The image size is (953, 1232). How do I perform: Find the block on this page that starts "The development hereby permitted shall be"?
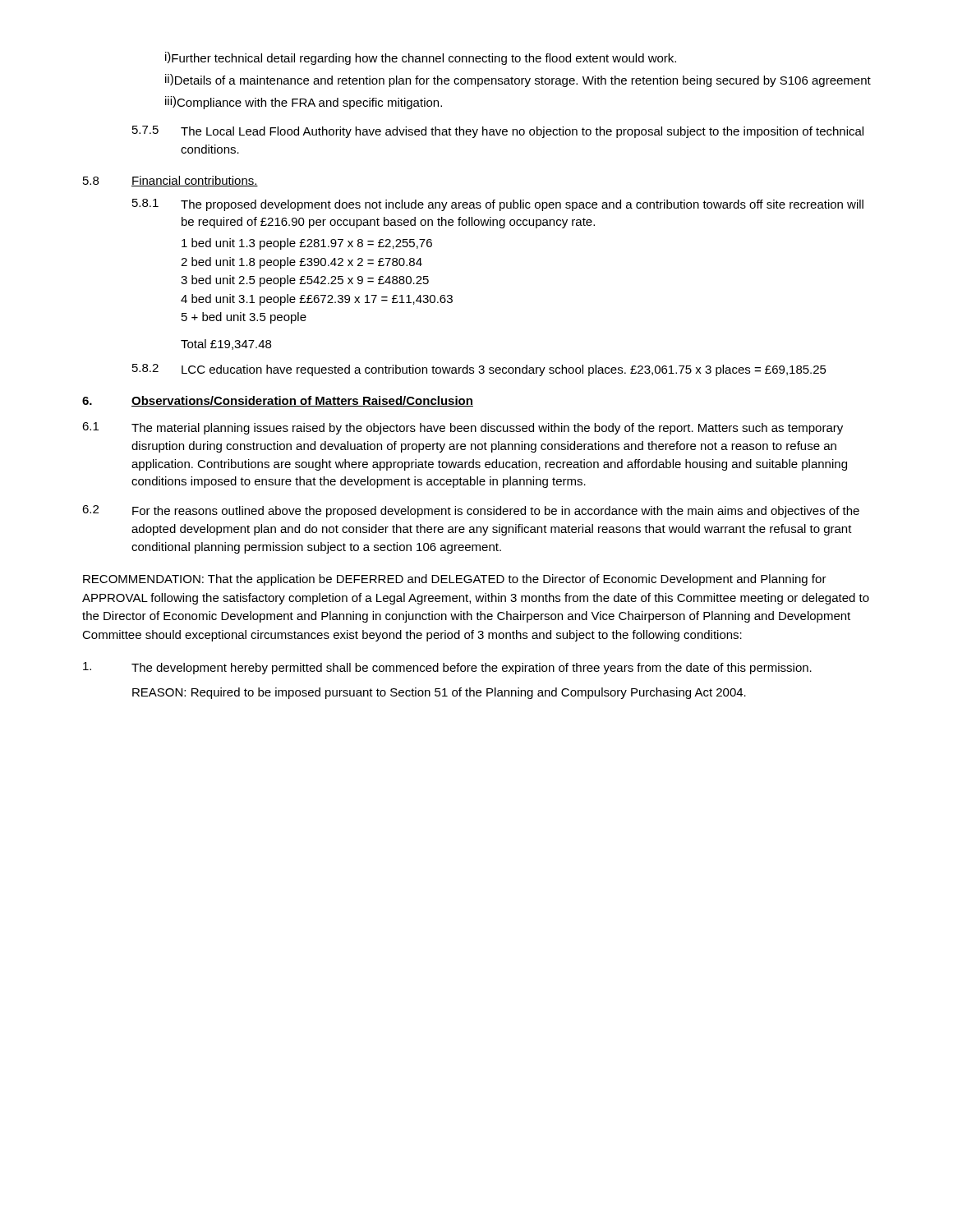tap(476, 668)
